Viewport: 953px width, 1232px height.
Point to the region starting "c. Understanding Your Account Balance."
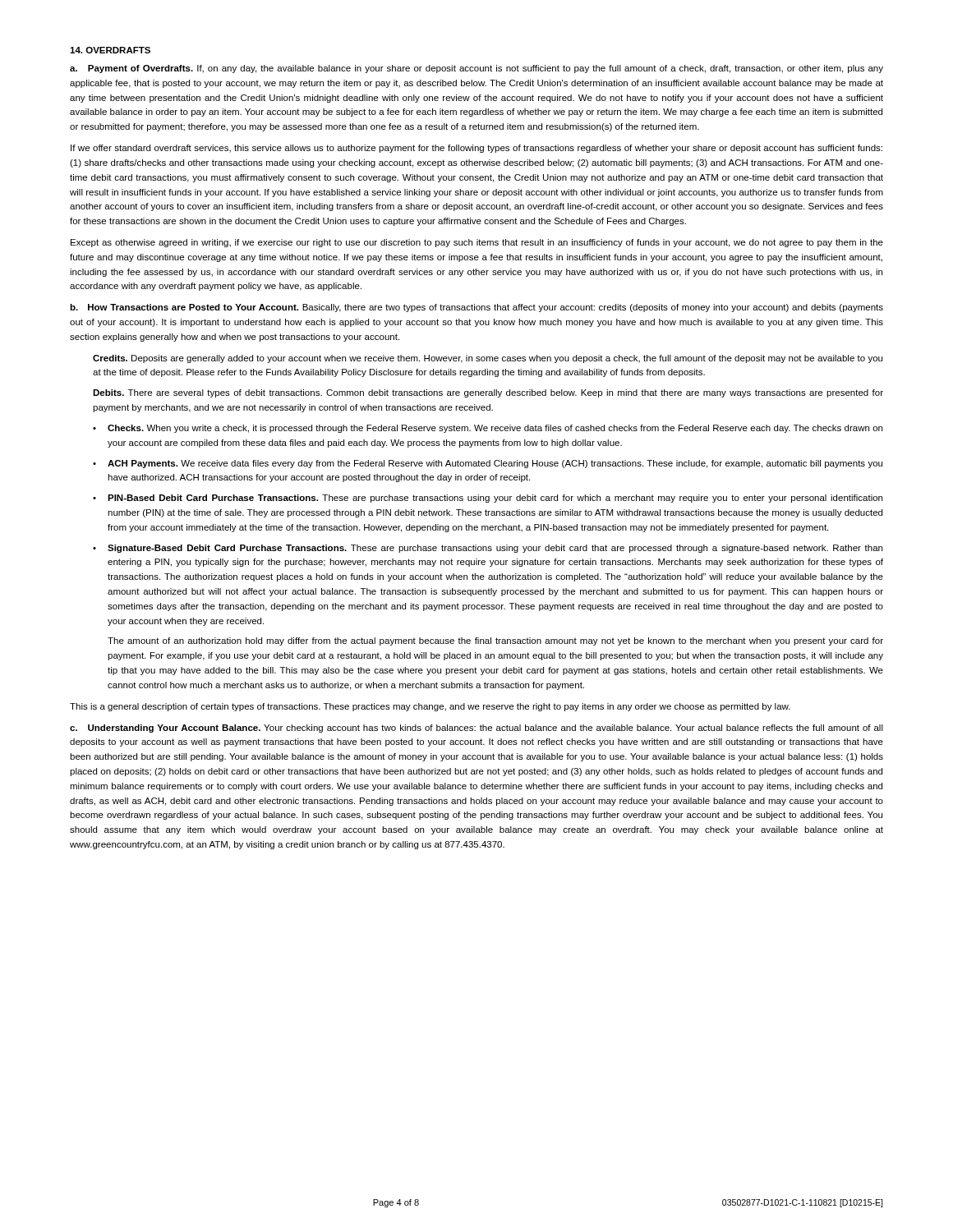476,786
